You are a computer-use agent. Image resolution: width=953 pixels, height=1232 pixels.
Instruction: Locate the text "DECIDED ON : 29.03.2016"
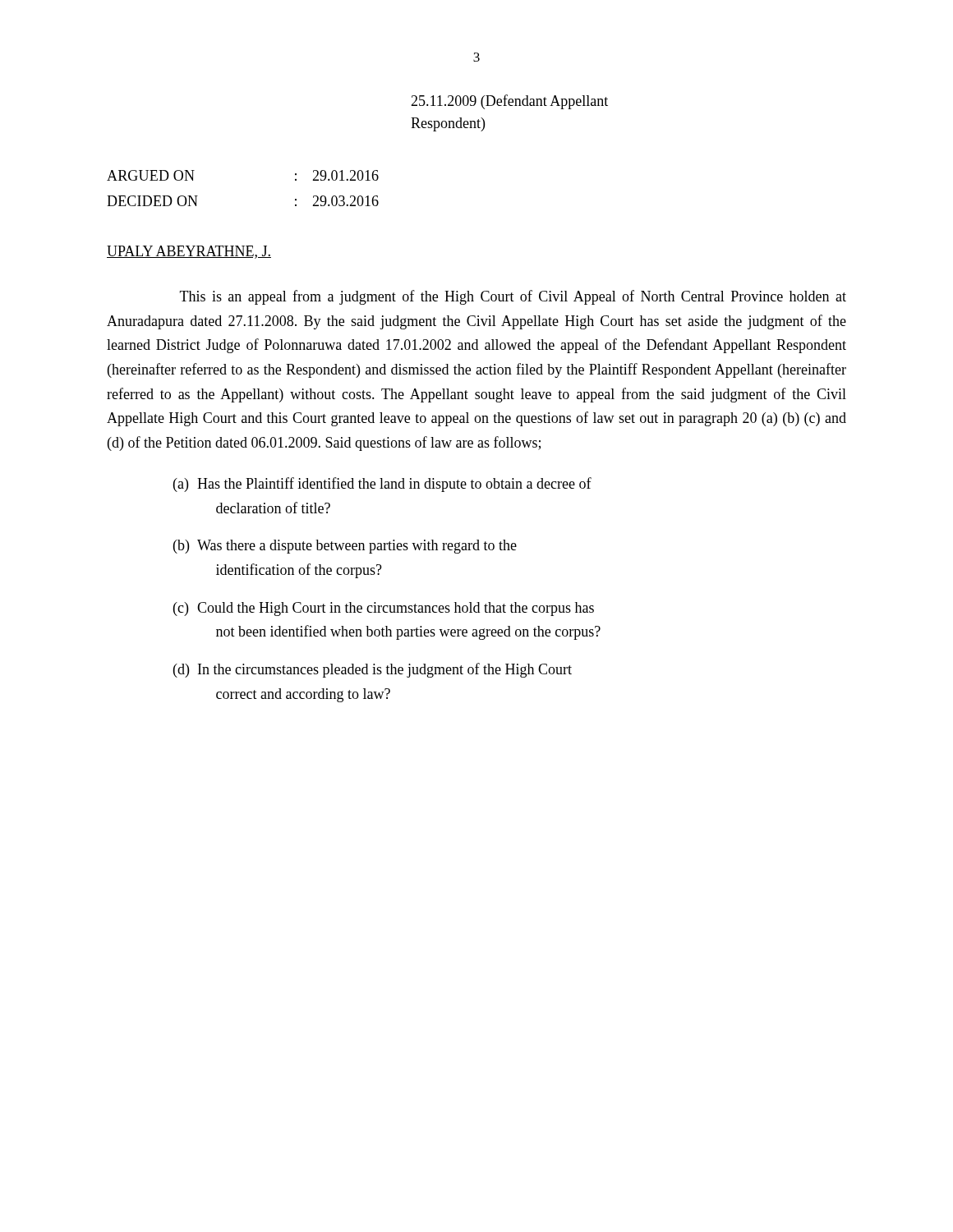coord(157,201)
